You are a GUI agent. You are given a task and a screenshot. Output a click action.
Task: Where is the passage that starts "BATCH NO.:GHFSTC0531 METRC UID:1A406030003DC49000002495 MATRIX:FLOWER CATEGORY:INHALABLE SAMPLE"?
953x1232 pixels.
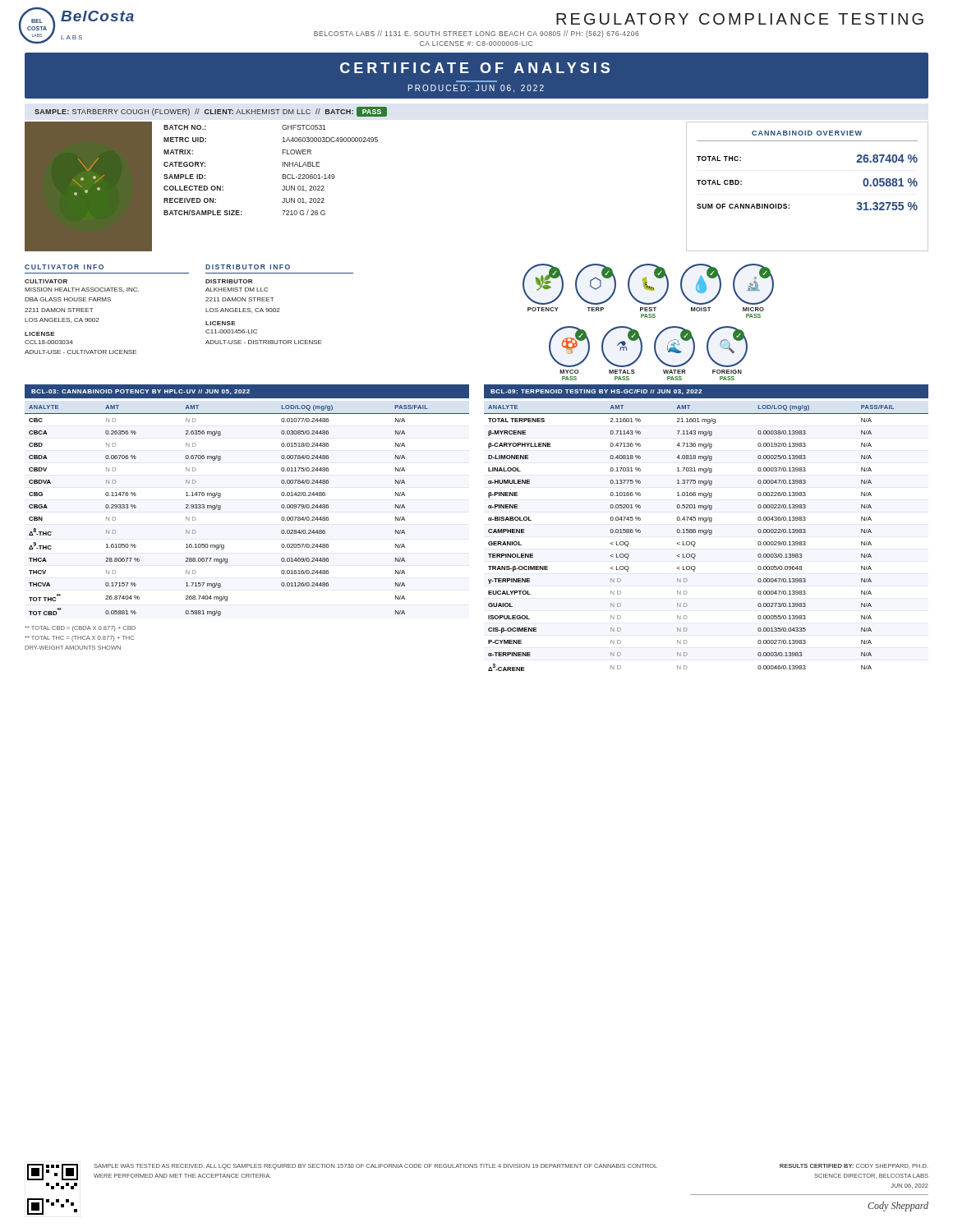pyautogui.click(x=186, y=127)
